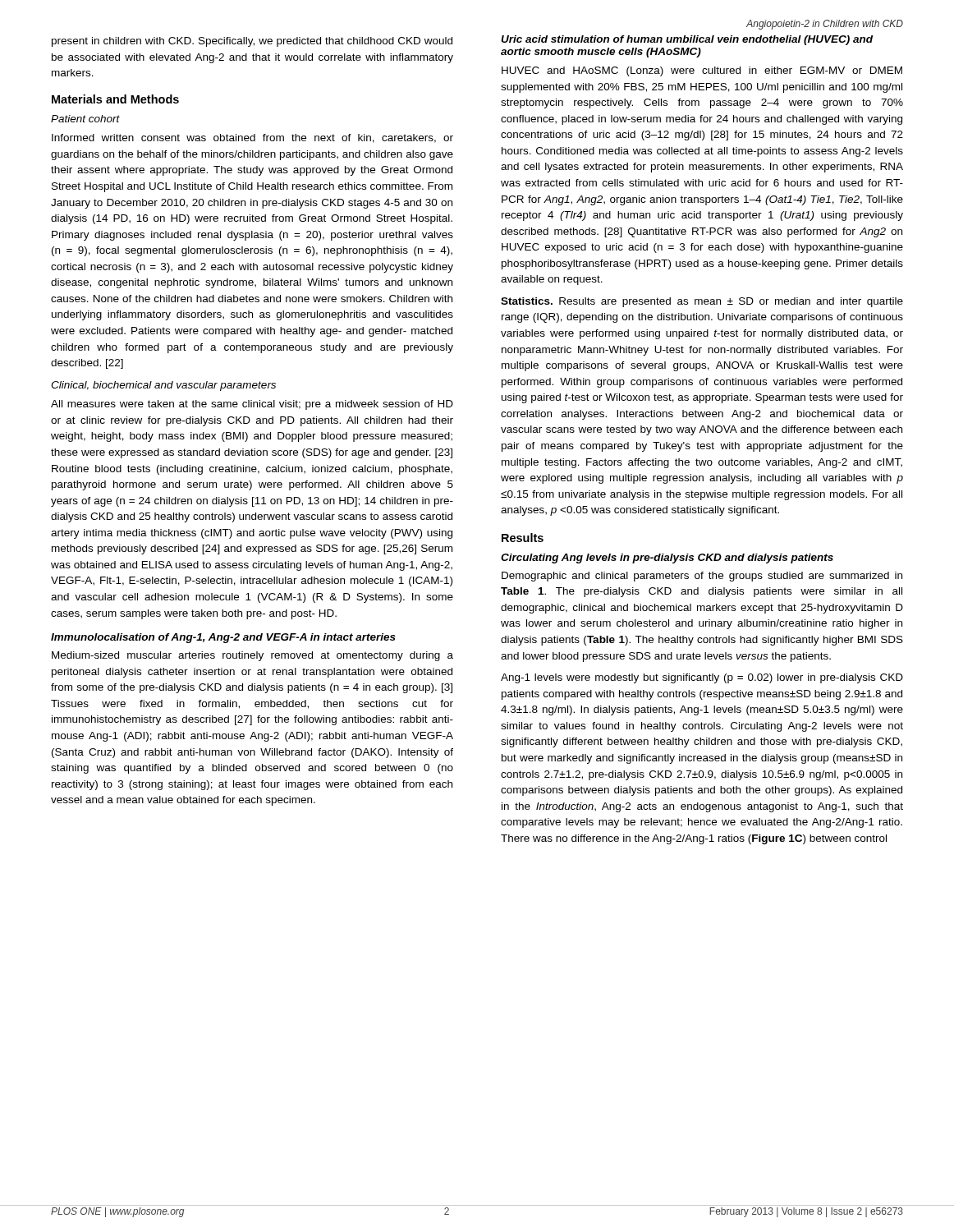Locate the passage starting "Patient cohort"
Screen dimensions: 1232x954
coord(85,119)
